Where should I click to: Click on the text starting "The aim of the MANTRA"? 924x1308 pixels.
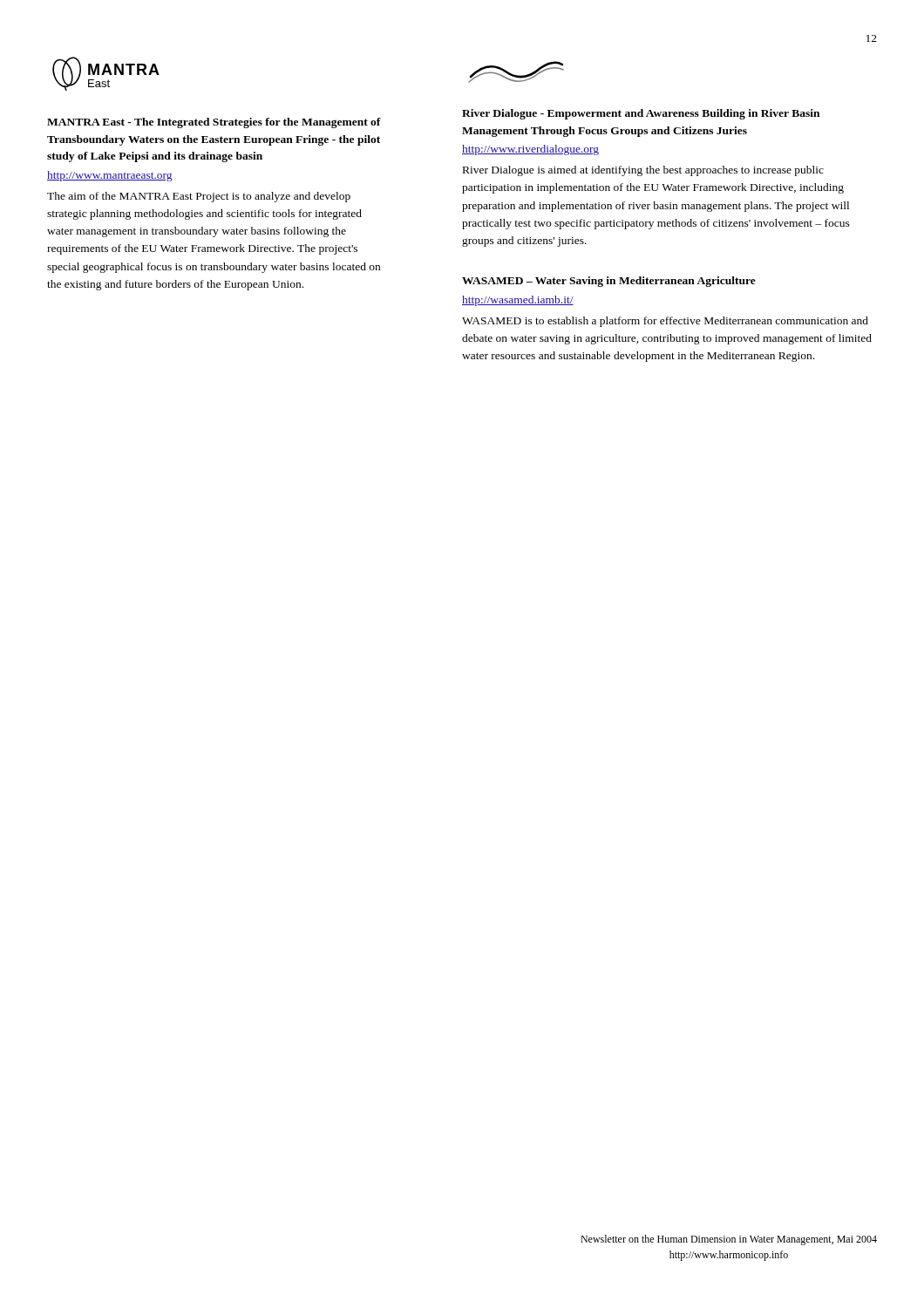[214, 240]
